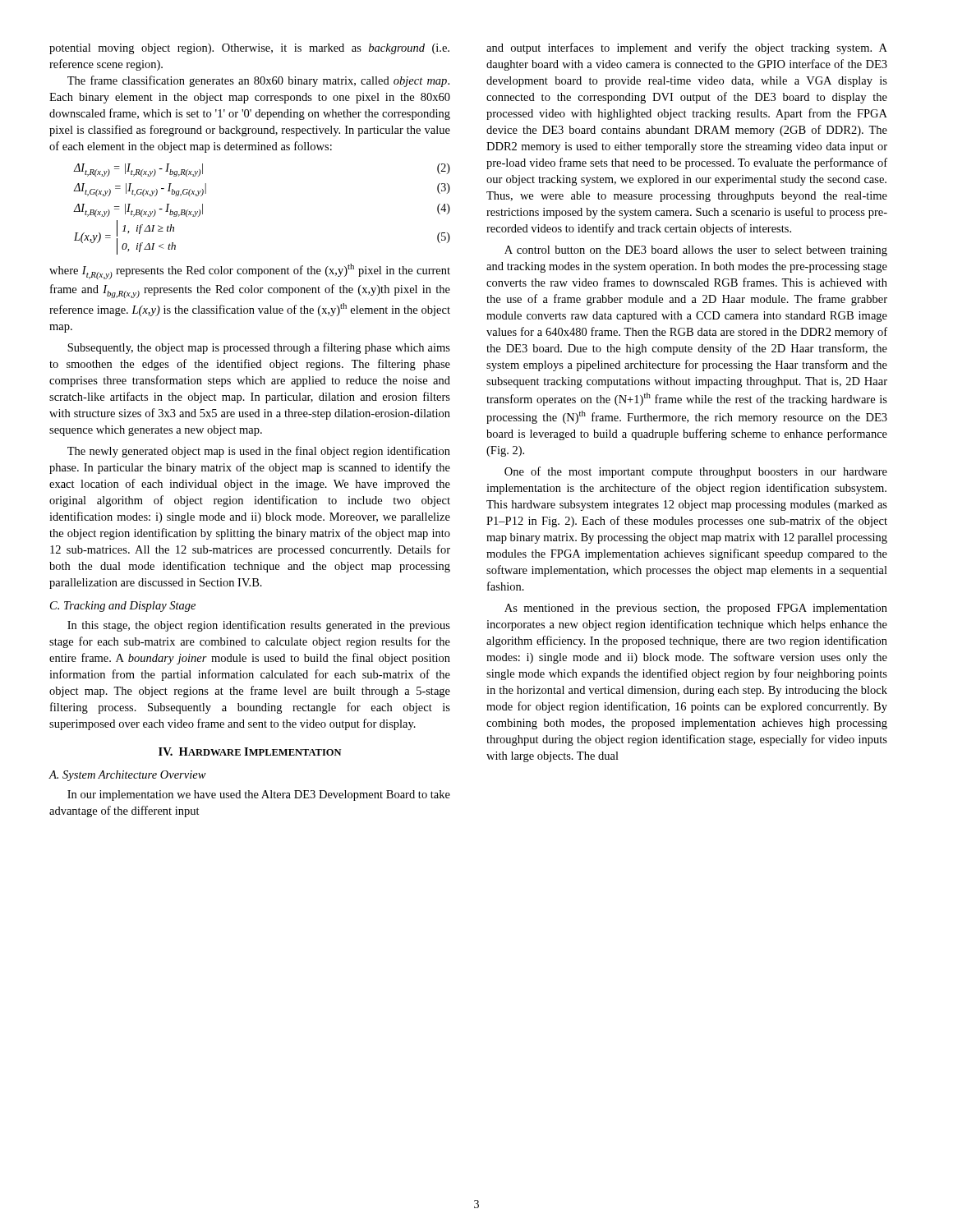Point to the block beginning "In this stage, the object region identification"
The width and height of the screenshot is (953, 1232).
pyautogui.click(x=250, y=674)
